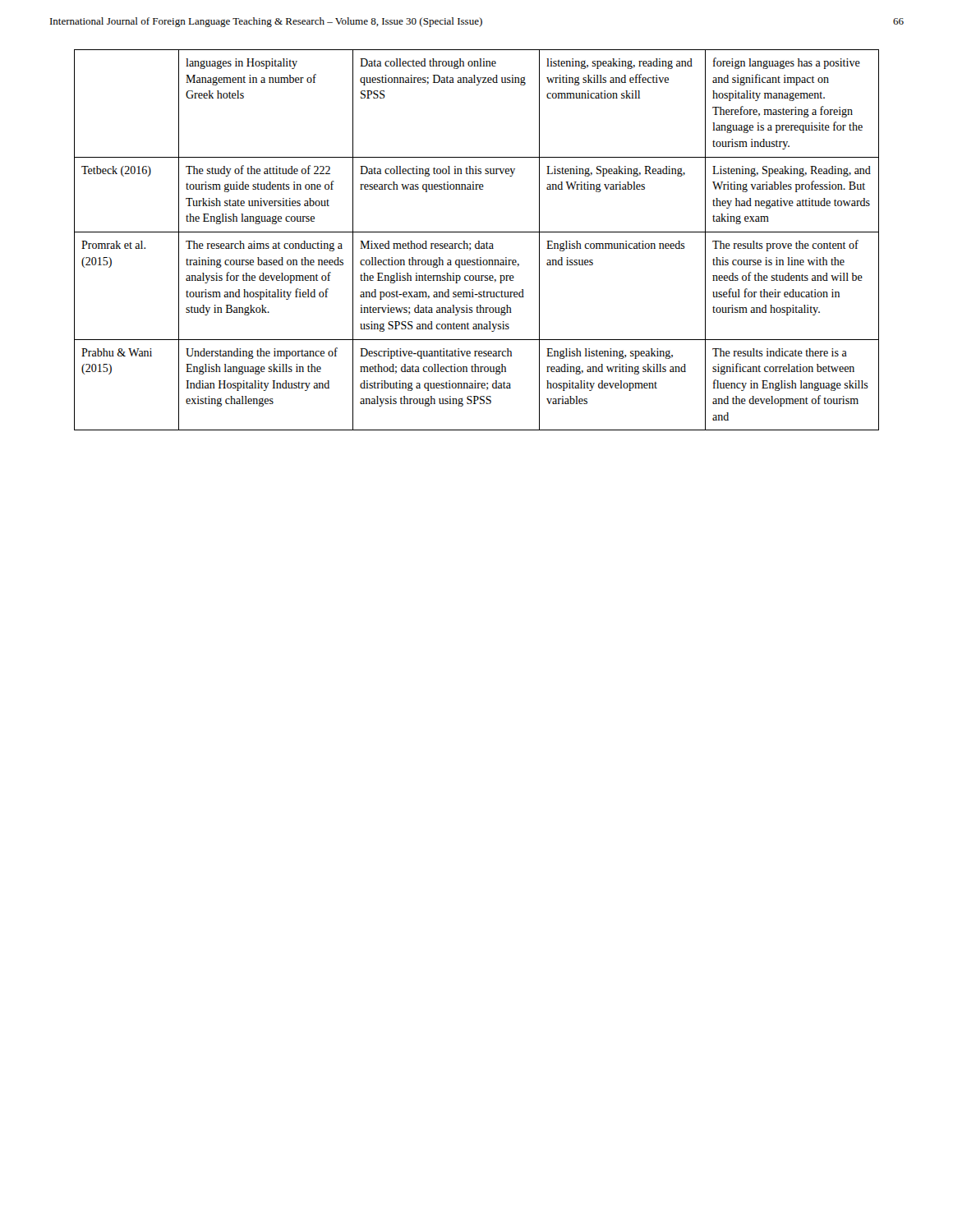Click on the table containing "Understanding the importance of"
953x1232 pixels.
pyautogui.click(x=476, y=240)
